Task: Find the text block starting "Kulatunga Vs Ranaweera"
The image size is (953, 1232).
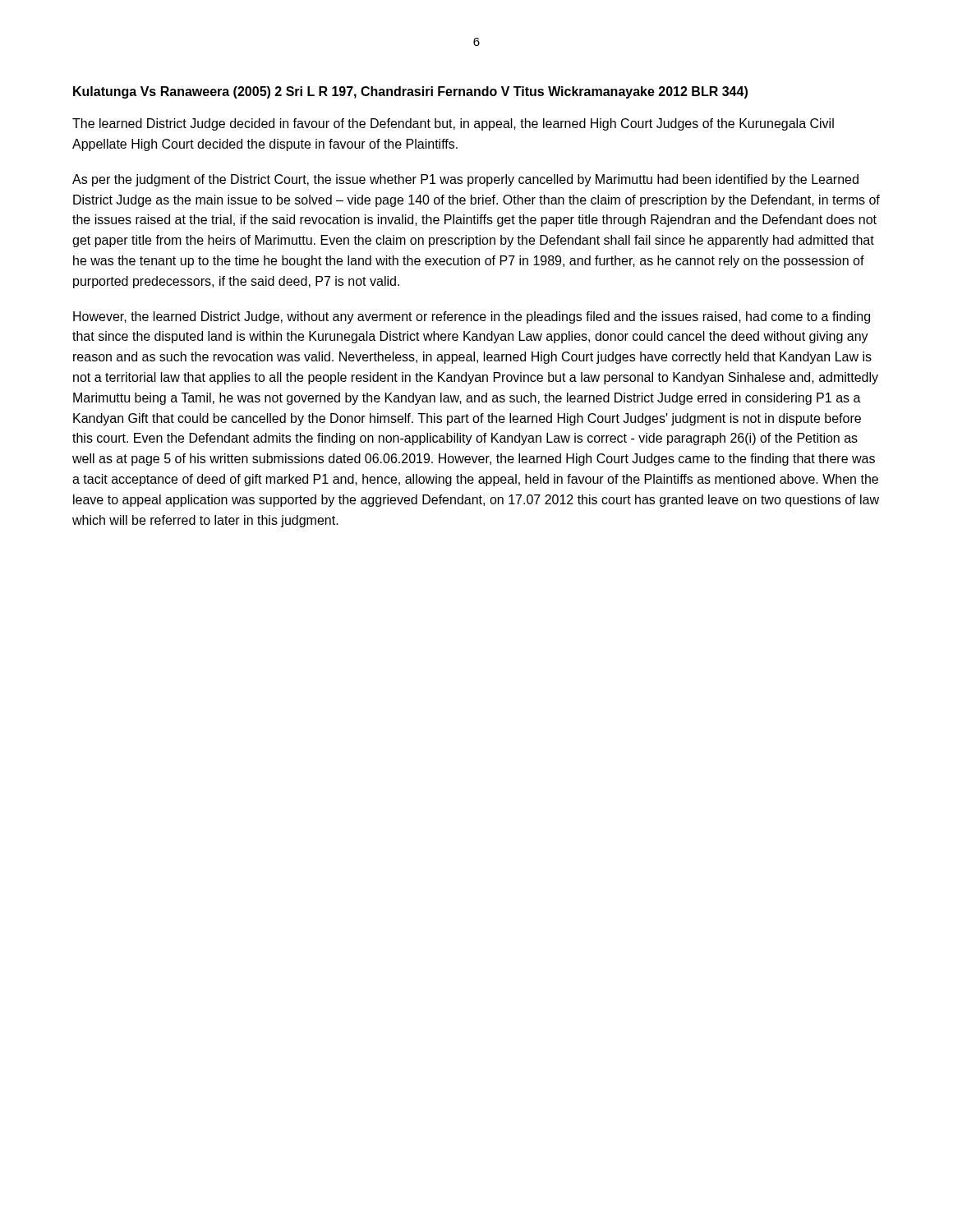Action: pos(410,92)
